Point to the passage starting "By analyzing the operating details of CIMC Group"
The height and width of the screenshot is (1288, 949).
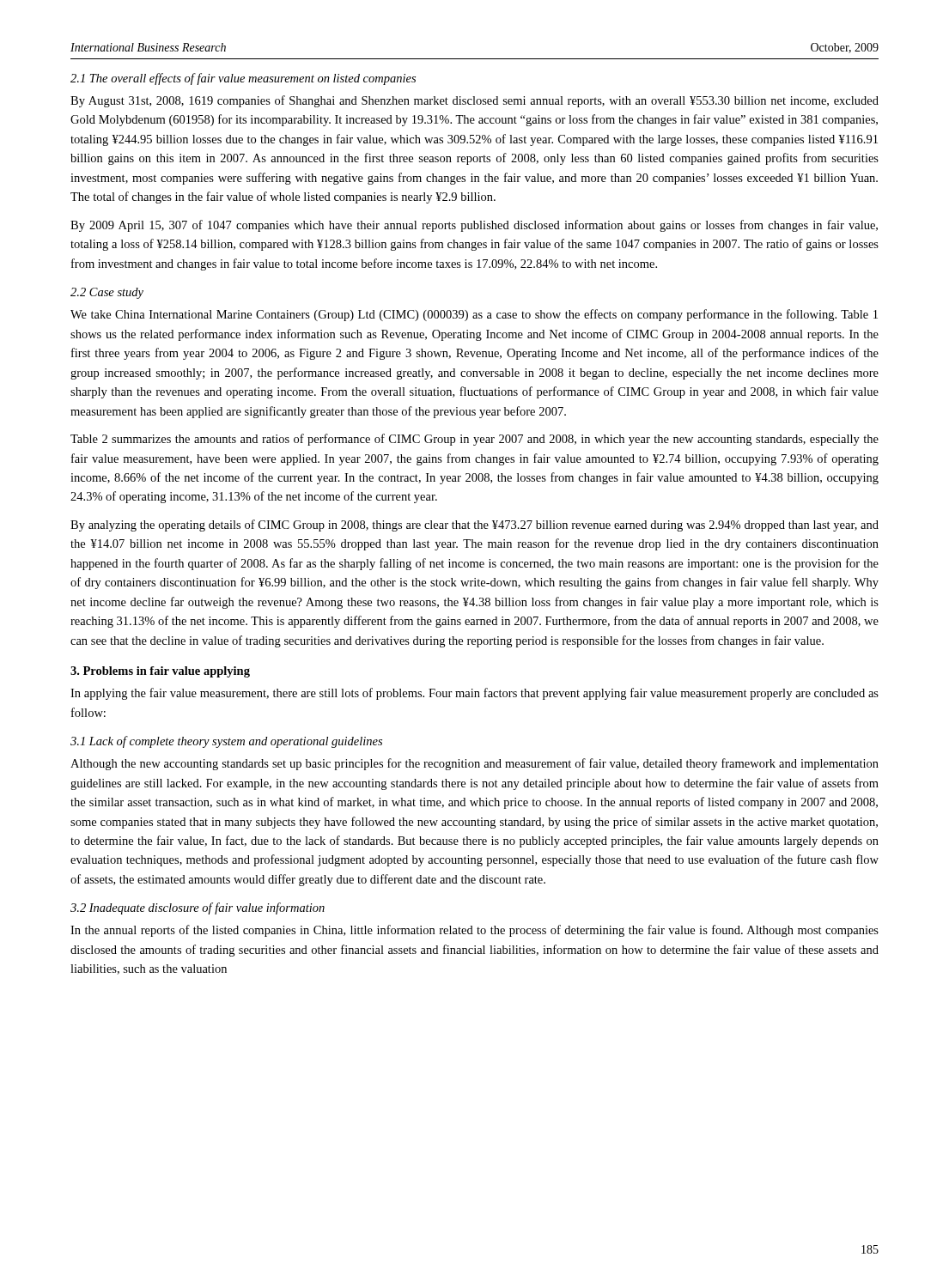(474, 583)
